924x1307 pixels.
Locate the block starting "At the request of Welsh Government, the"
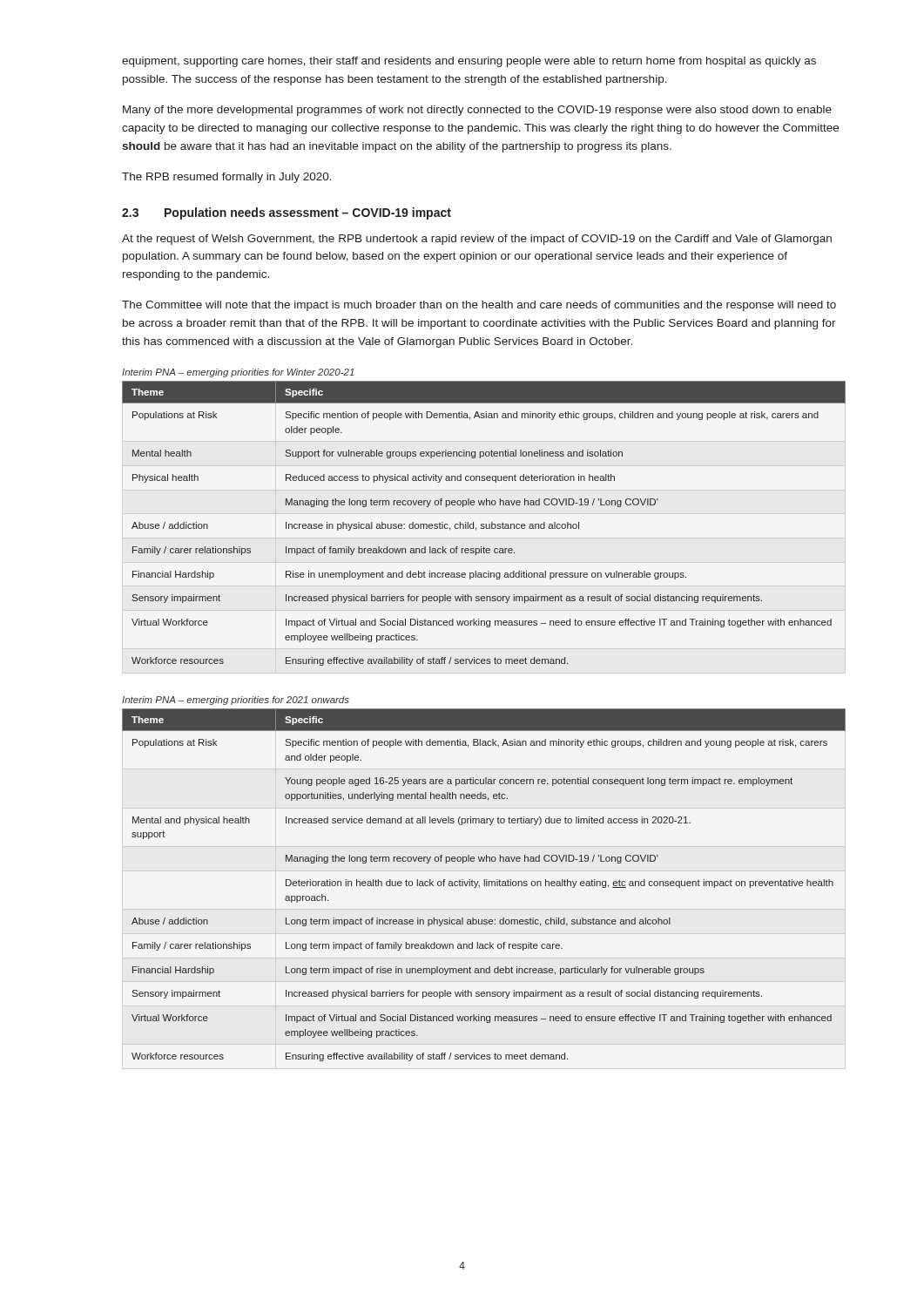pos(477,256)
